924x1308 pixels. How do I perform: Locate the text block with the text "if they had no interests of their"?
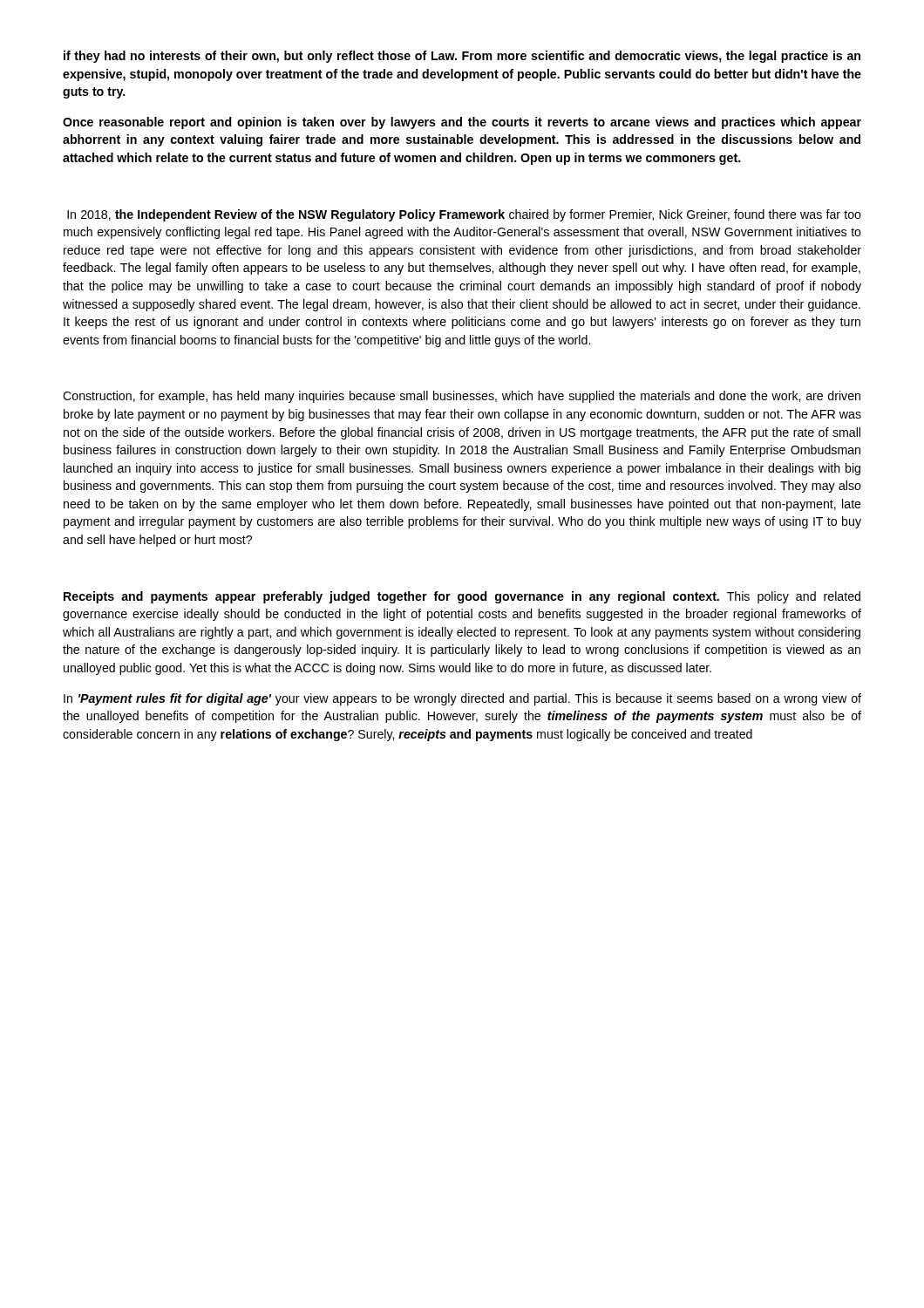462,74
